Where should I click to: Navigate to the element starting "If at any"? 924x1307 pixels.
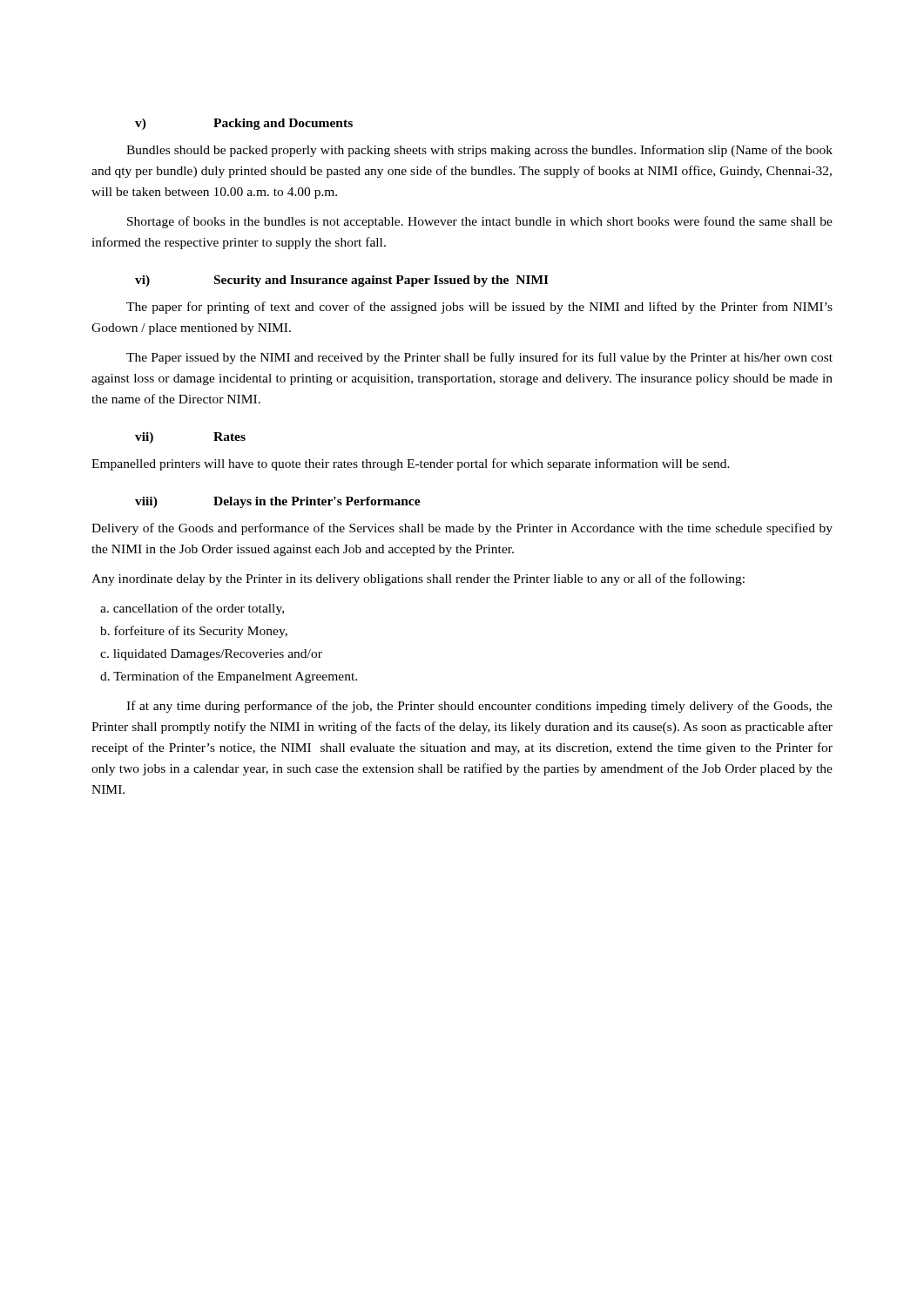[x=462, y=747]
